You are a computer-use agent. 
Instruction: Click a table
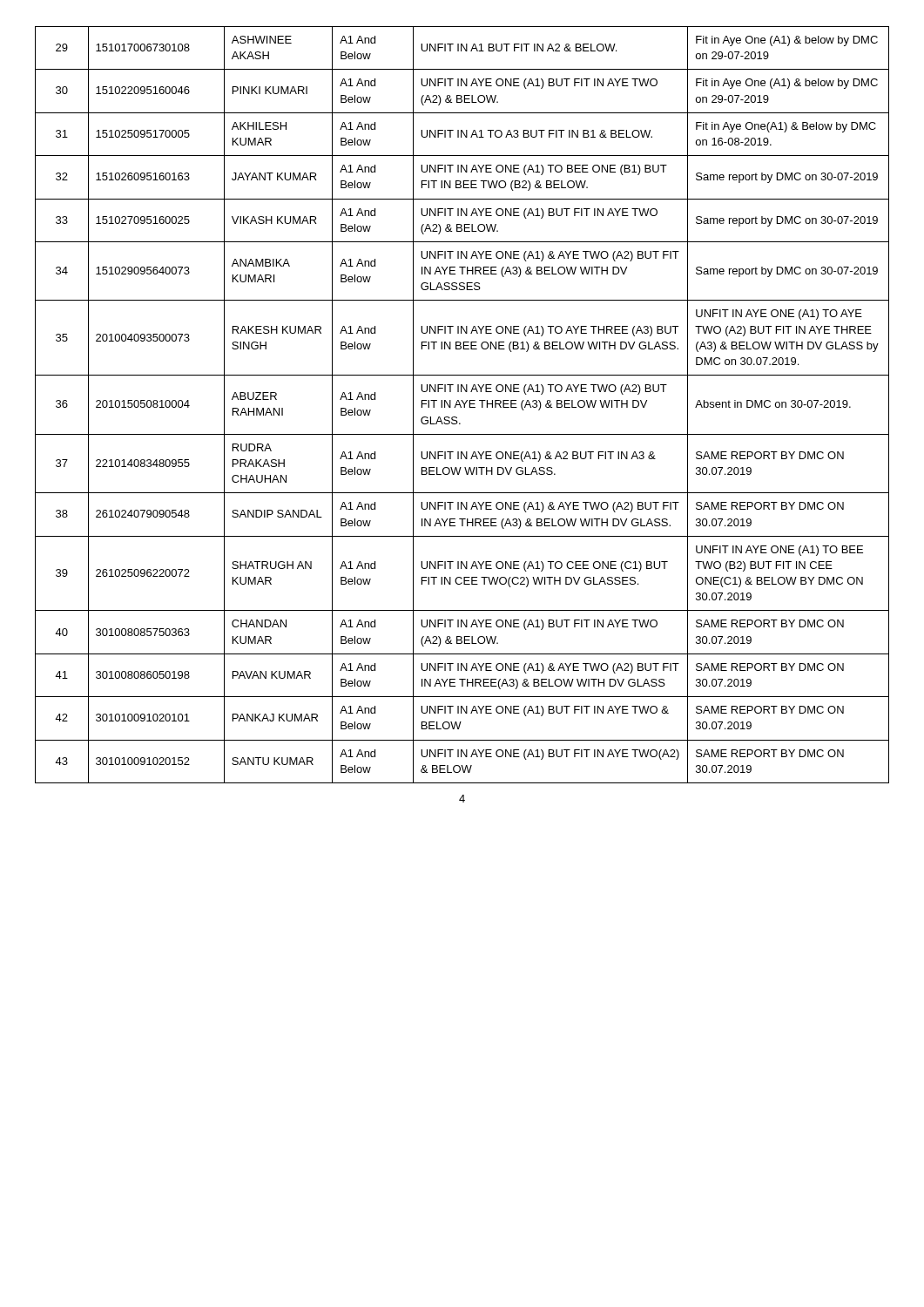462,405
